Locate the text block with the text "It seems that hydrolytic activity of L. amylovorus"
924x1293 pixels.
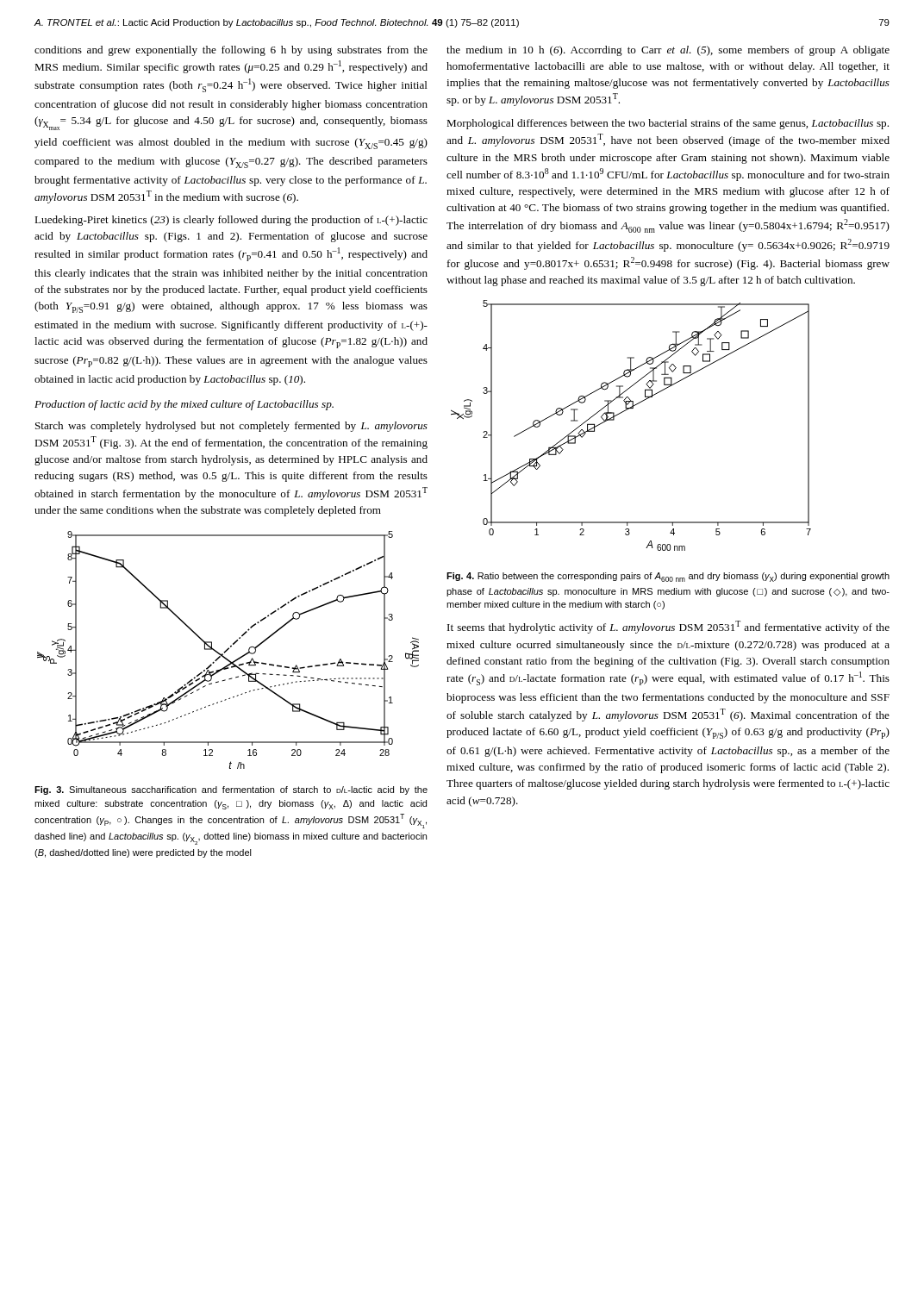pyautogui.click(x=668, y=713)
